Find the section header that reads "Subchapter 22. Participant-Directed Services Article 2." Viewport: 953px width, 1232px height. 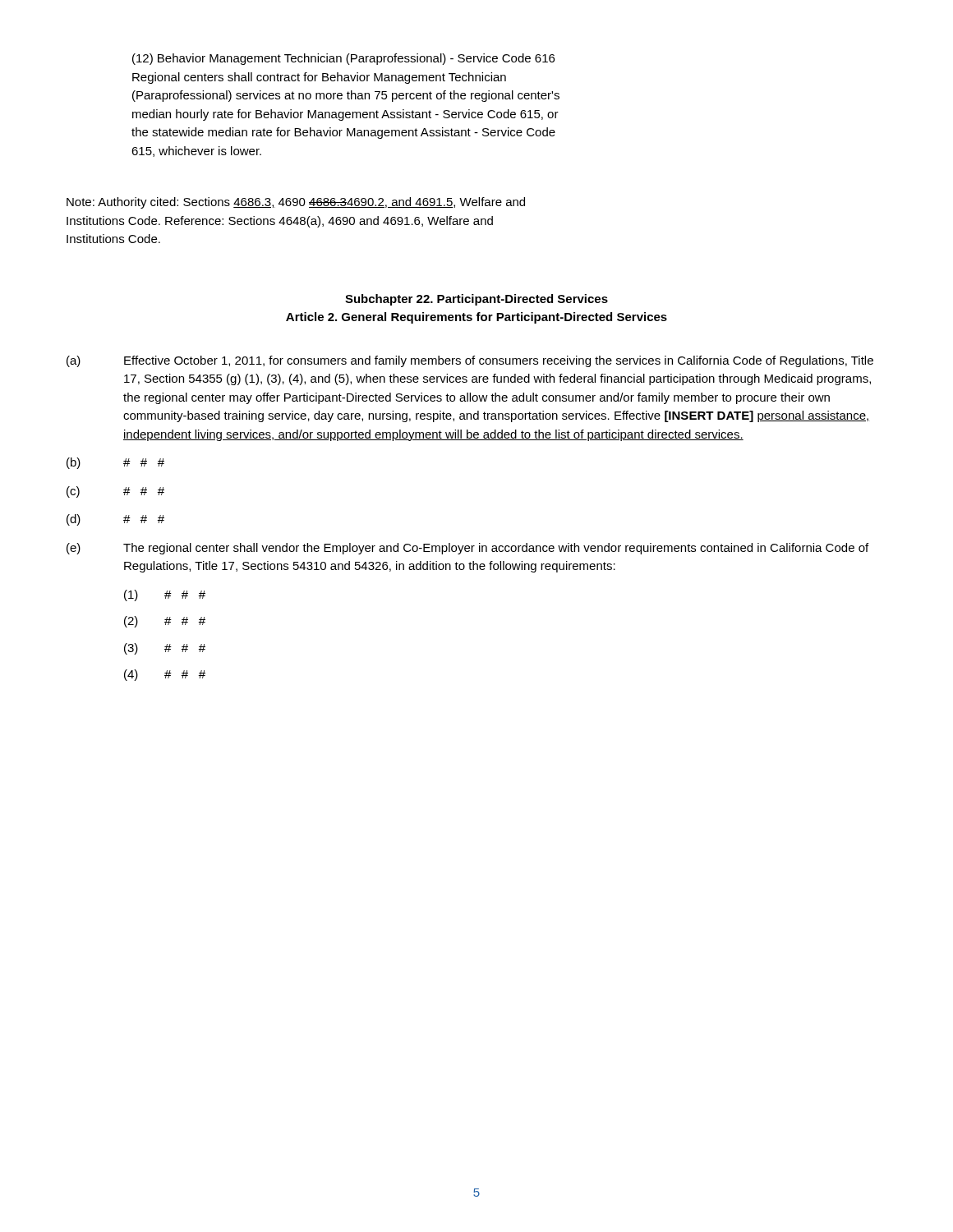tap(476, 308)
